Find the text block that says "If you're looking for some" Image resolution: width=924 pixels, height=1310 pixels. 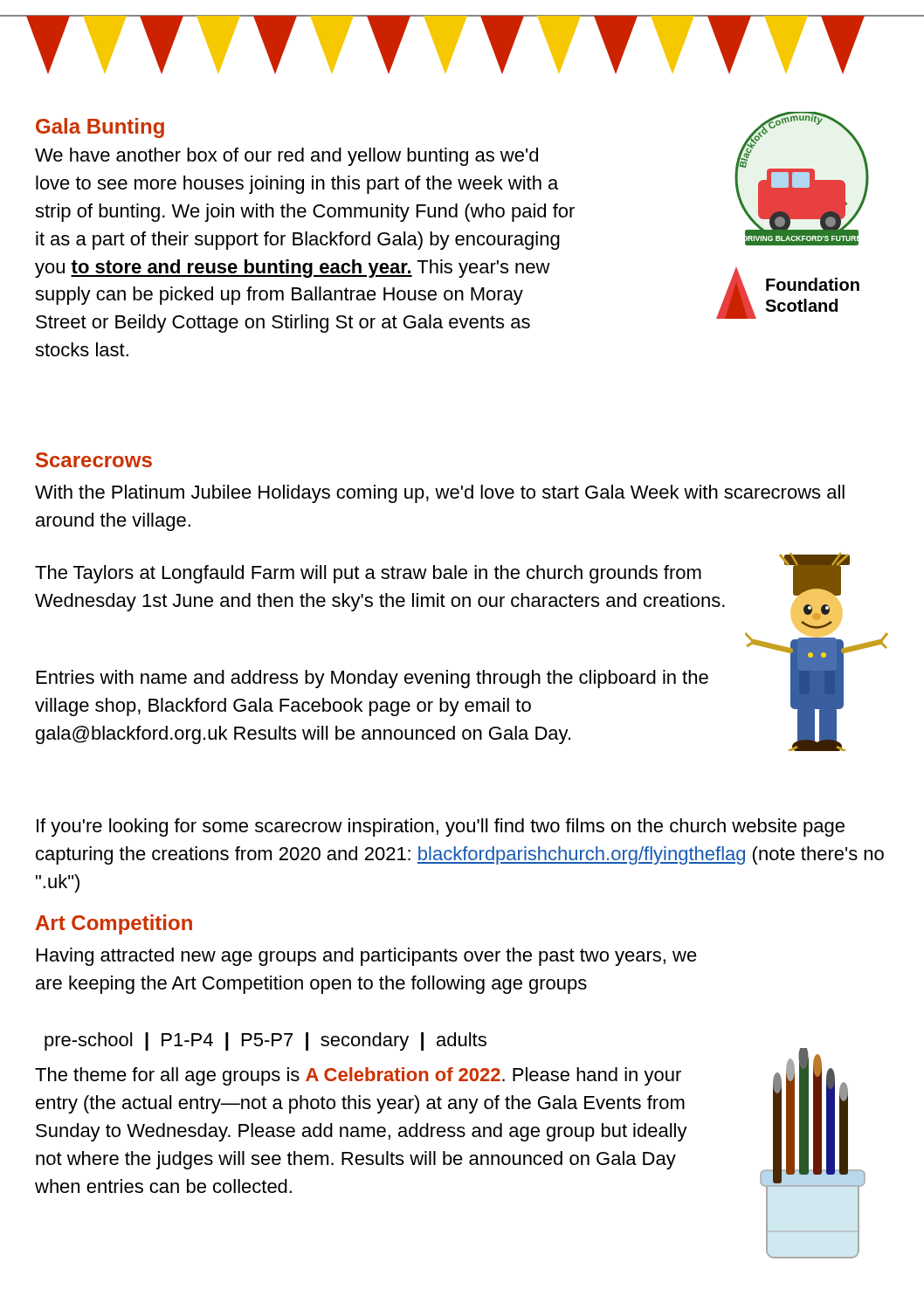click(x=460, y=854)
